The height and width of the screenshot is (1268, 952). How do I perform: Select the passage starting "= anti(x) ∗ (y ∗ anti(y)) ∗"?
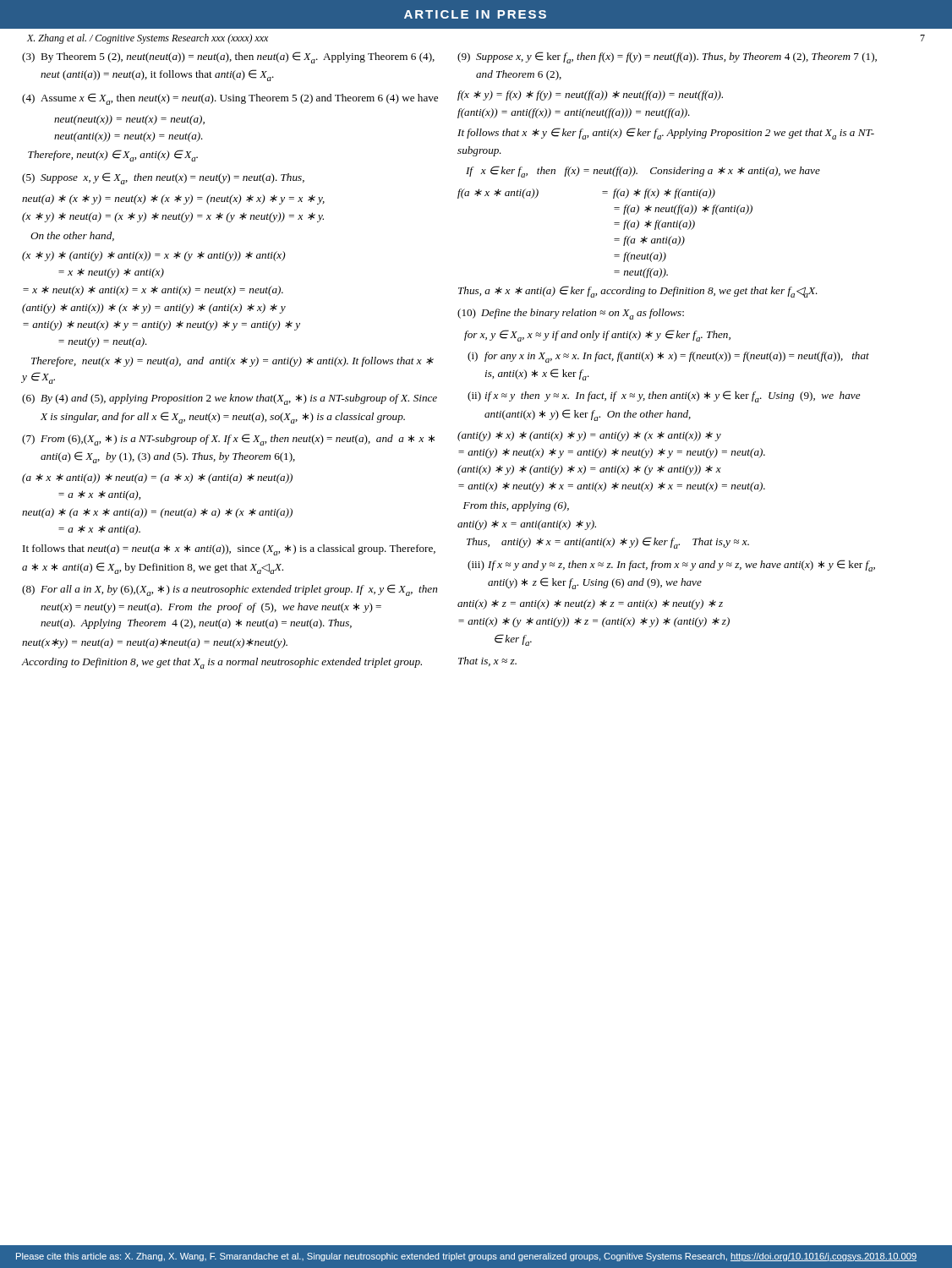pos(594,621)
